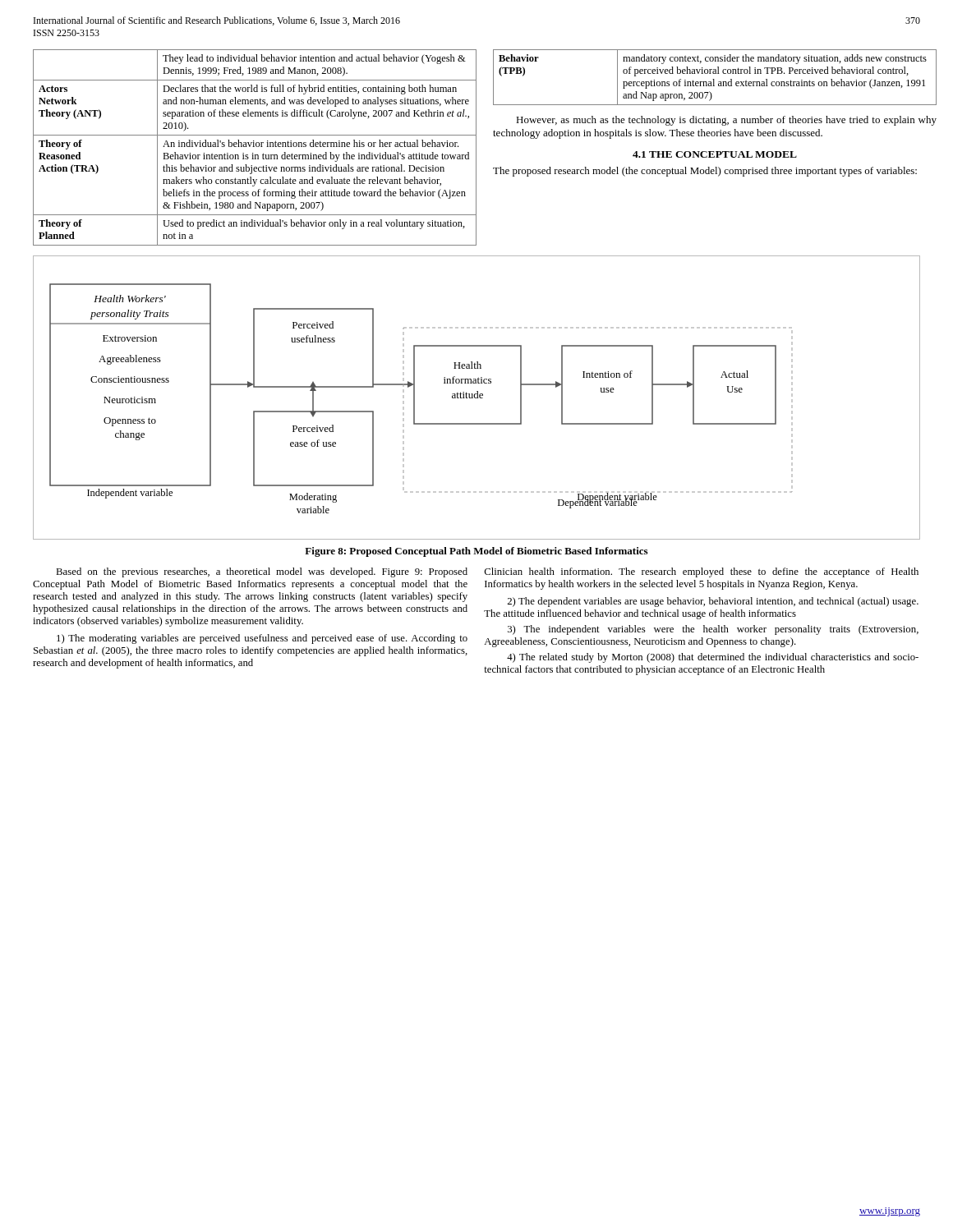Locate the table with the text "Theory of Planned"
Image resolution: width=953 pixels, height=1232 pixels.
coord(259,147)
